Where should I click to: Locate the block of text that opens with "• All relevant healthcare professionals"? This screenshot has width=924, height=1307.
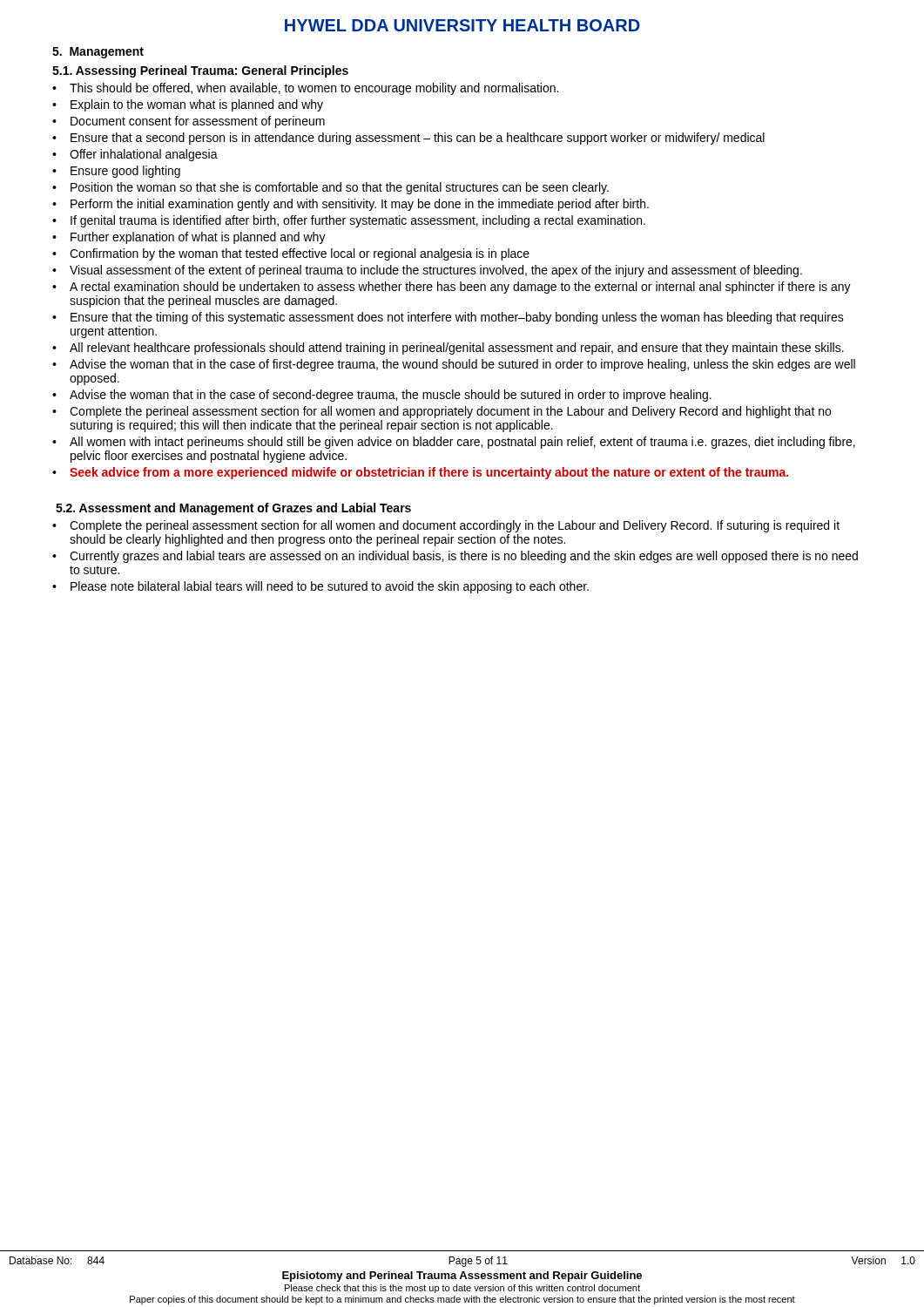point(448,348)
